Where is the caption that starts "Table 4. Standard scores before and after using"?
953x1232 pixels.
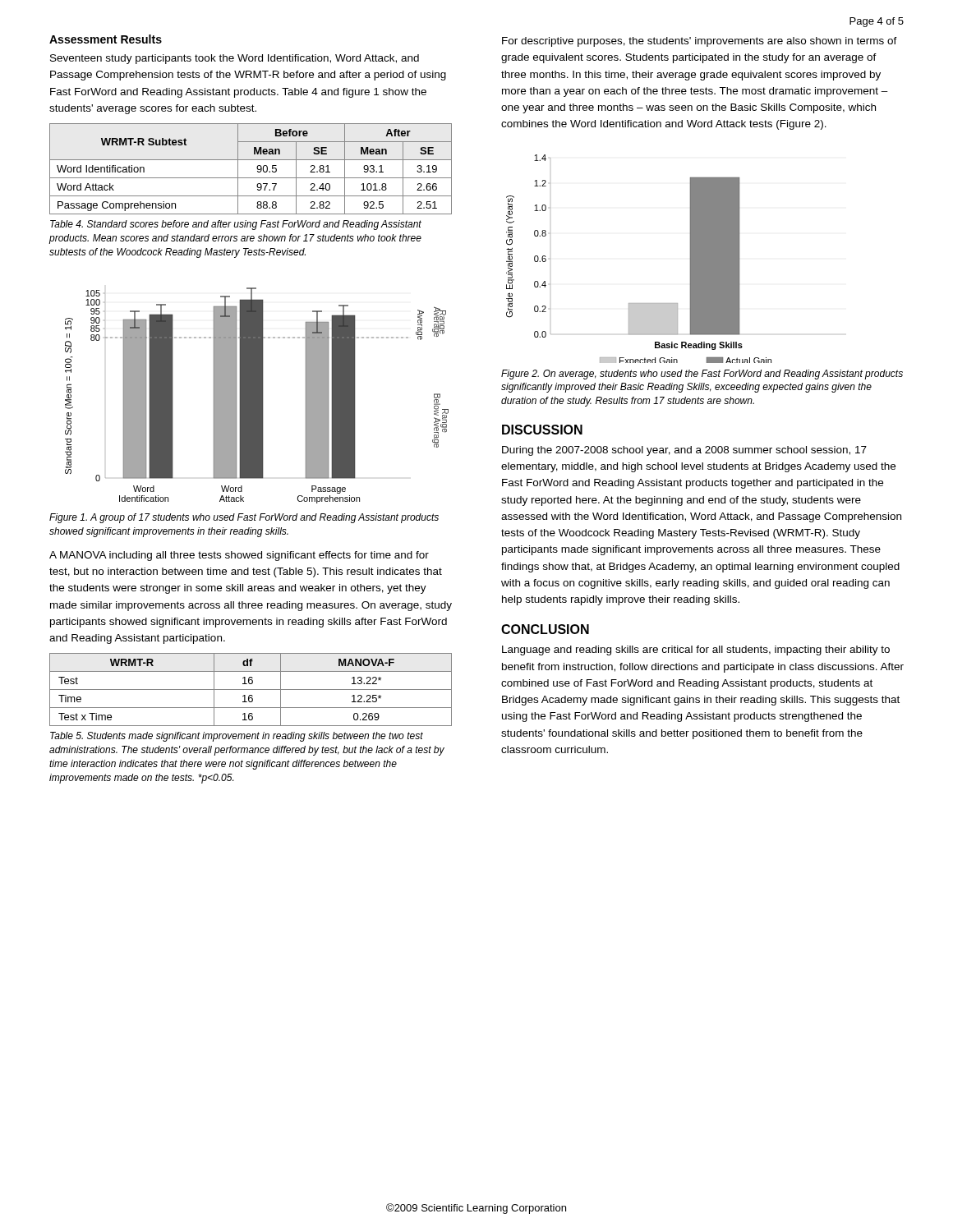[x=235, y=238]
